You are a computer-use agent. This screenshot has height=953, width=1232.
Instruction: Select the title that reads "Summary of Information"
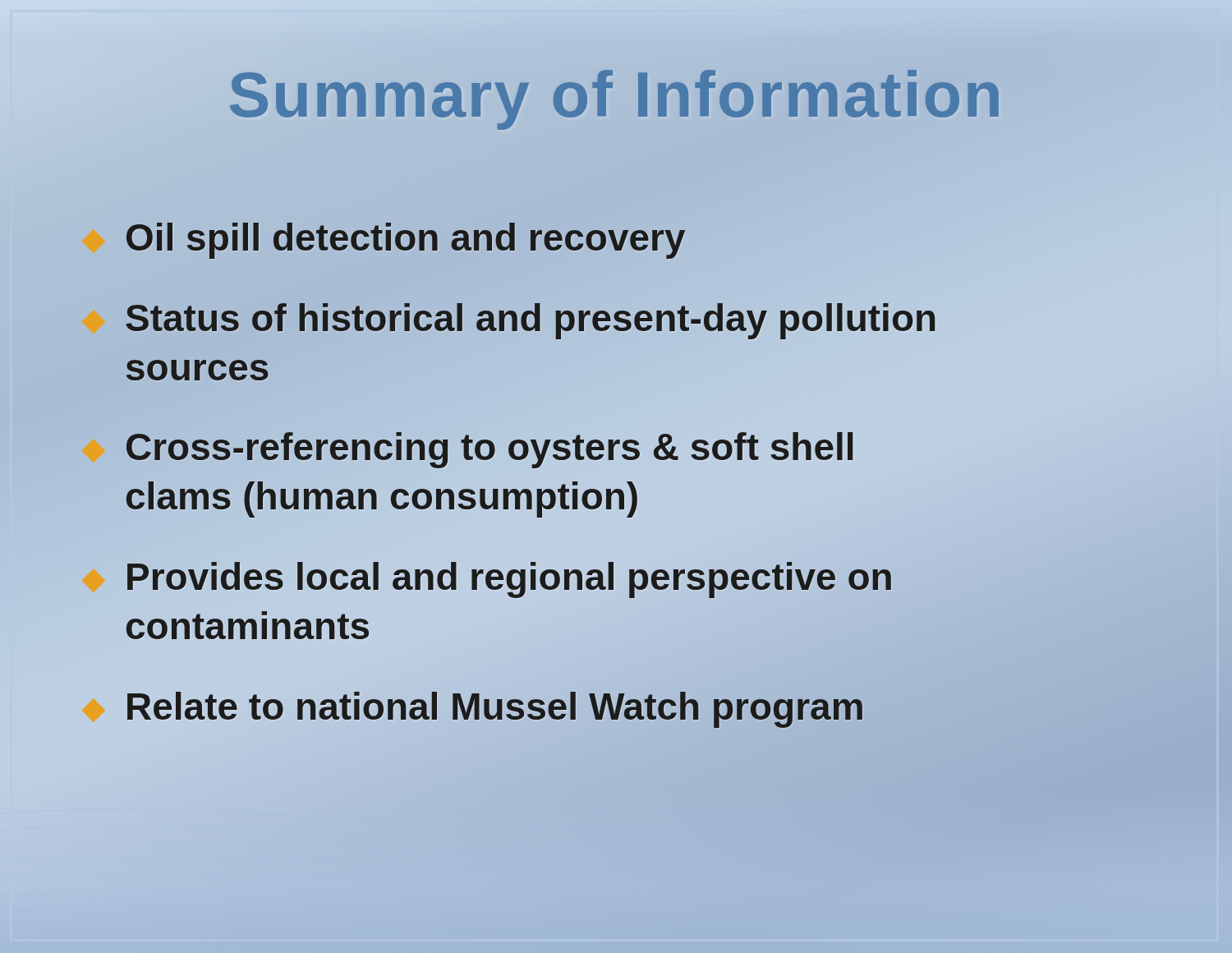pos(616,94)
